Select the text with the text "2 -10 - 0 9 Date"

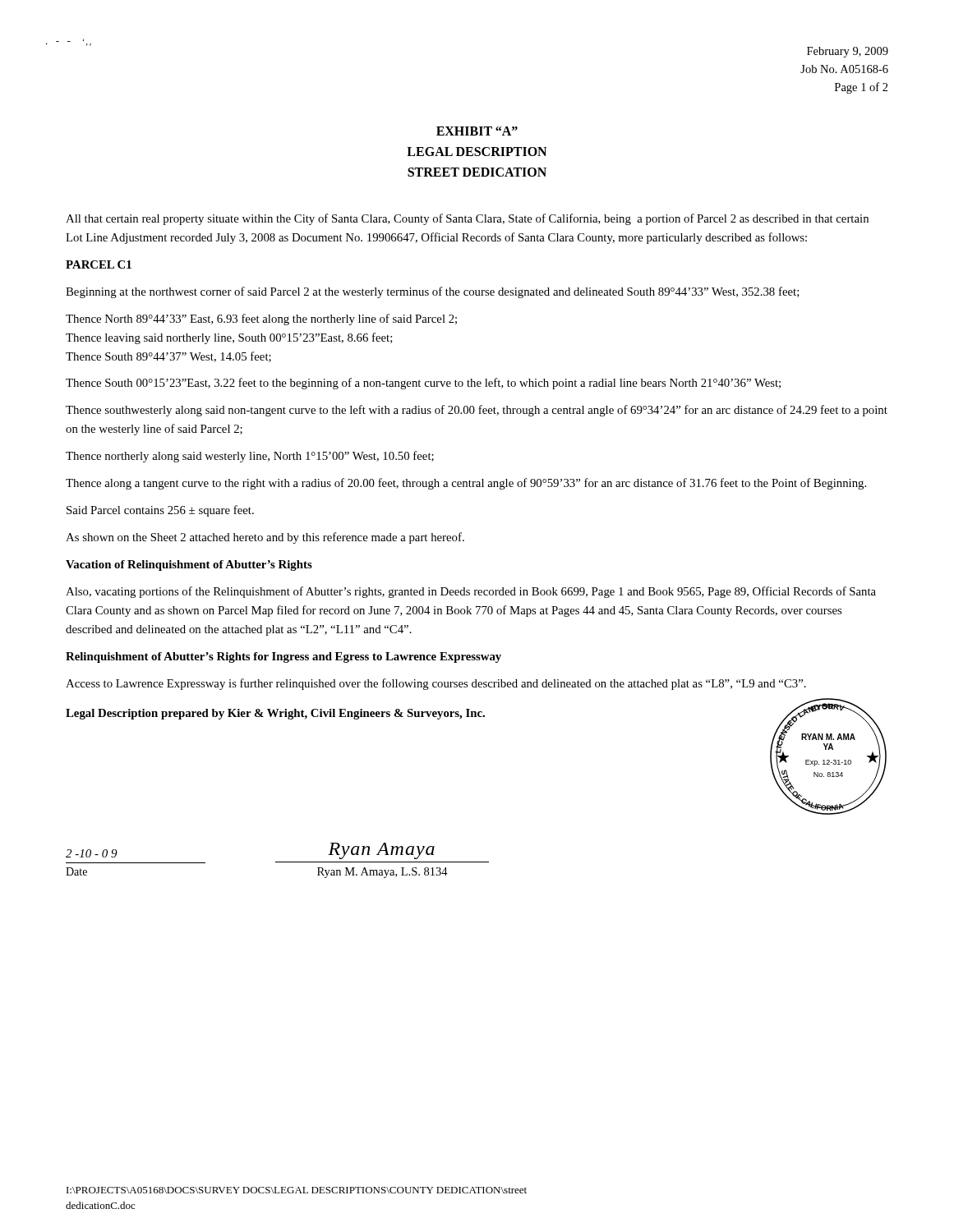click(x=148, y=863)
